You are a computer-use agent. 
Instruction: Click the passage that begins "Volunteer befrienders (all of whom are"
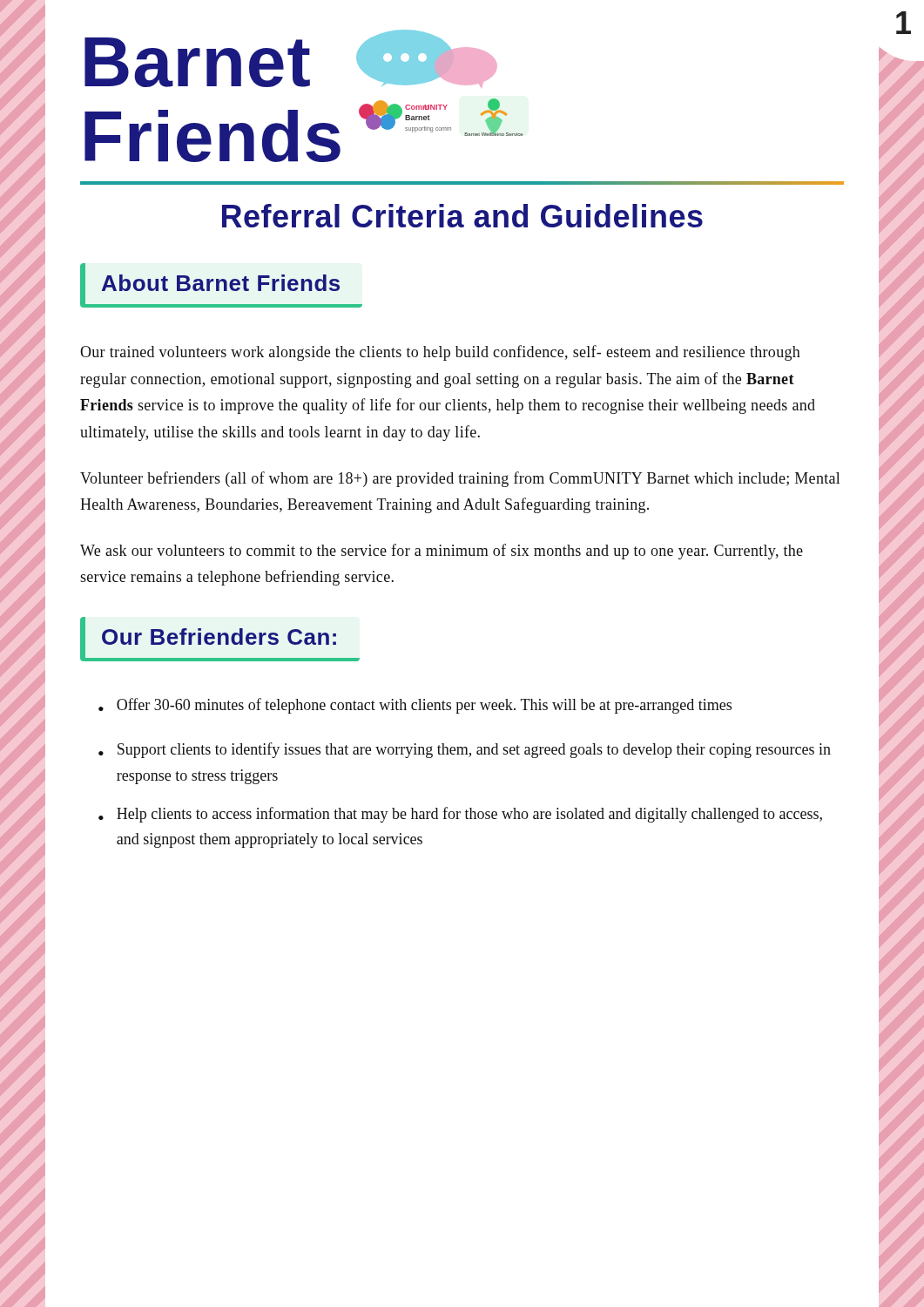460,491
